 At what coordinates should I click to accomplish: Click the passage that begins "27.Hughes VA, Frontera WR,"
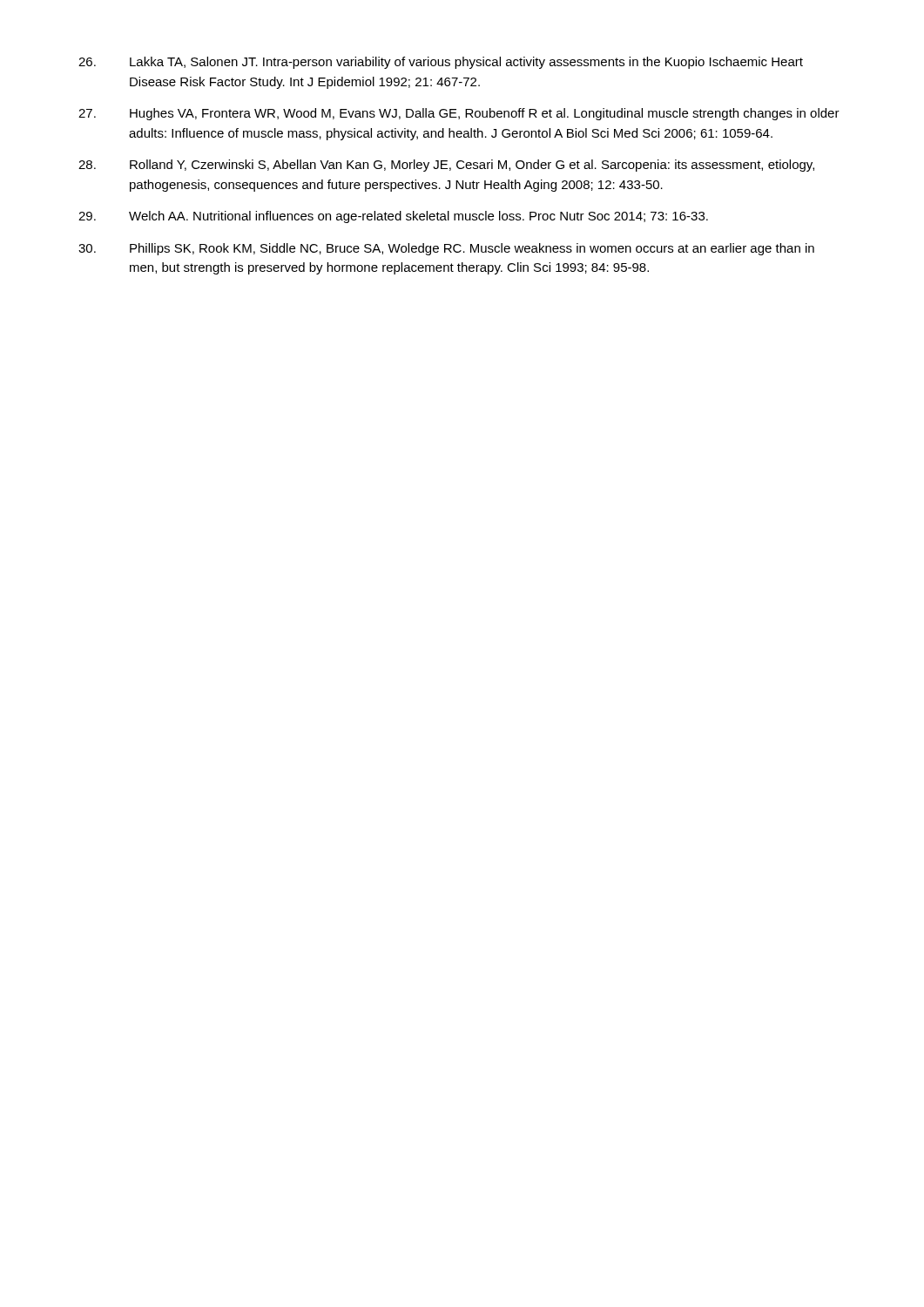(x=461, y=123)
